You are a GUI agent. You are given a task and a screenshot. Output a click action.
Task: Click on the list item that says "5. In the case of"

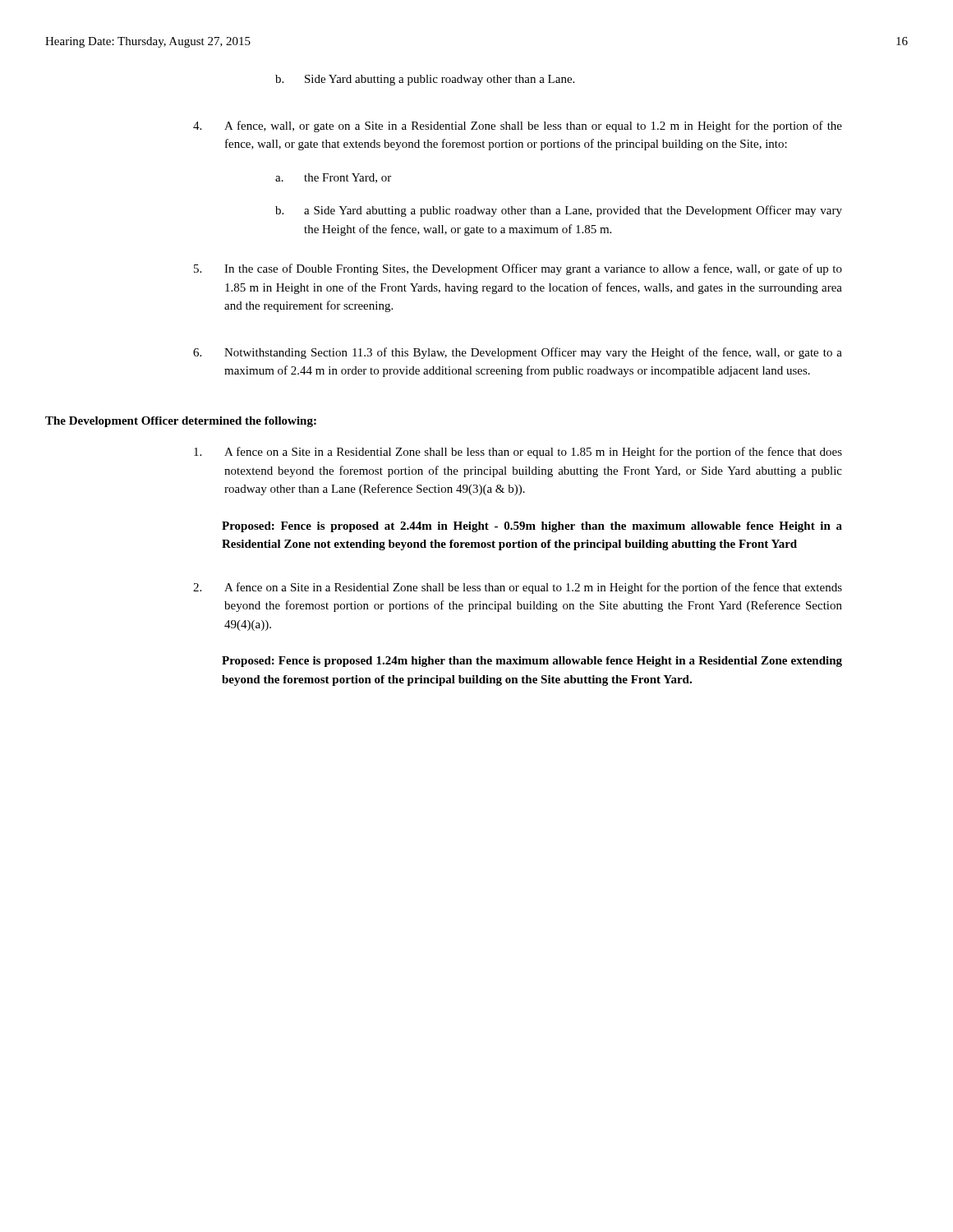click(518, 287)
